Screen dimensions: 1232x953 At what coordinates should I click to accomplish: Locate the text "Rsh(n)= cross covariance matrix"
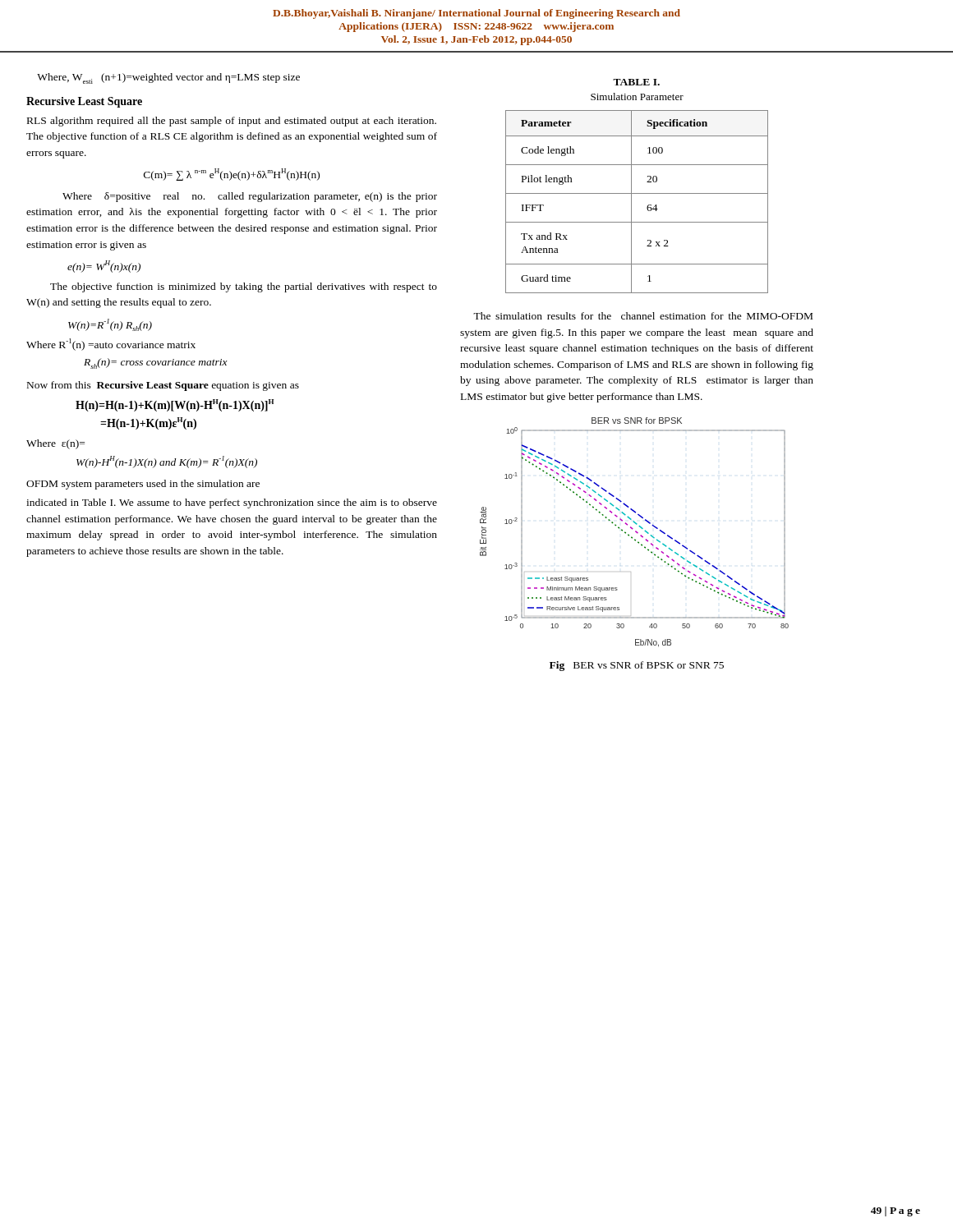155,363
